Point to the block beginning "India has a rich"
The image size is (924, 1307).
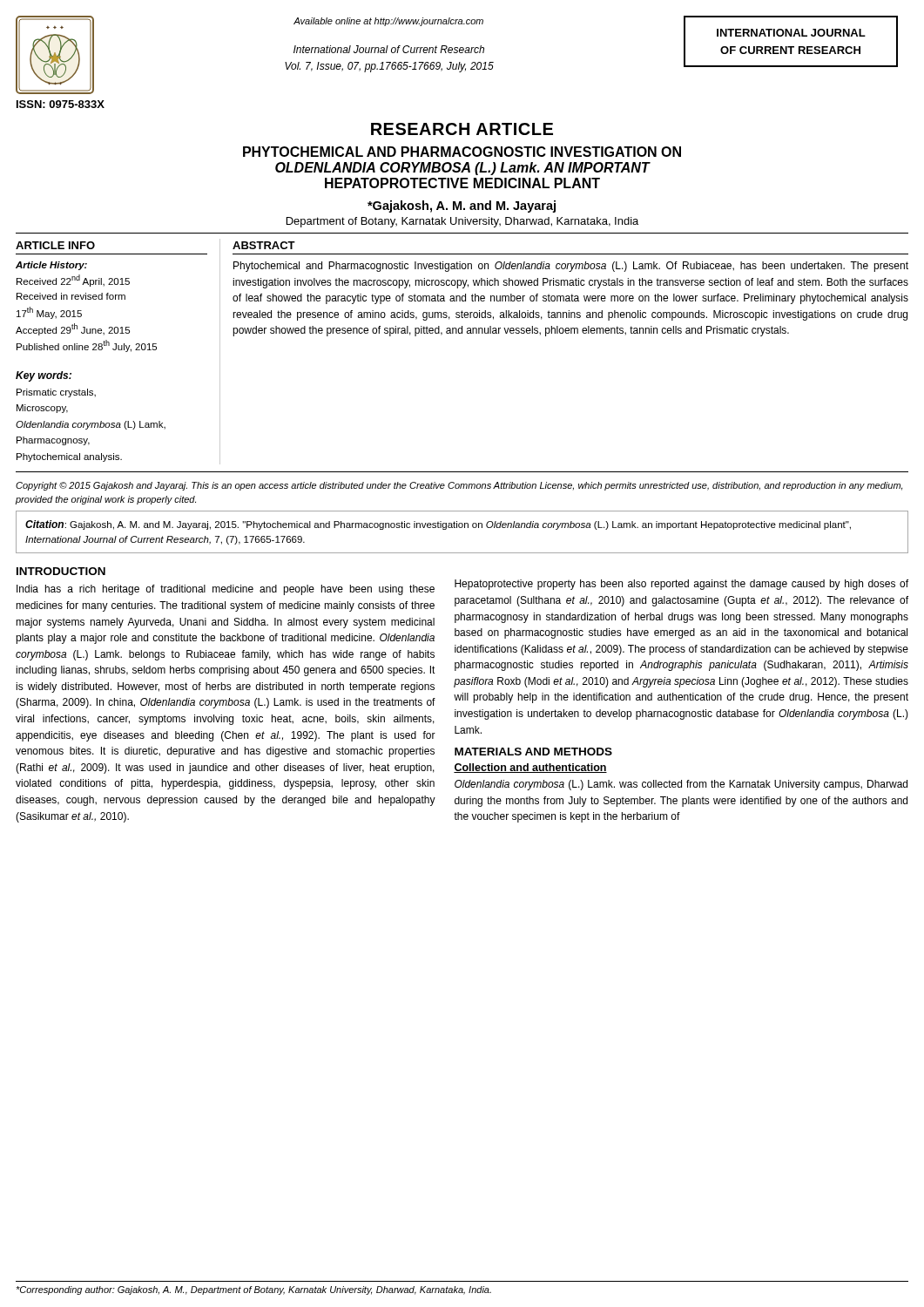point(225,703)
